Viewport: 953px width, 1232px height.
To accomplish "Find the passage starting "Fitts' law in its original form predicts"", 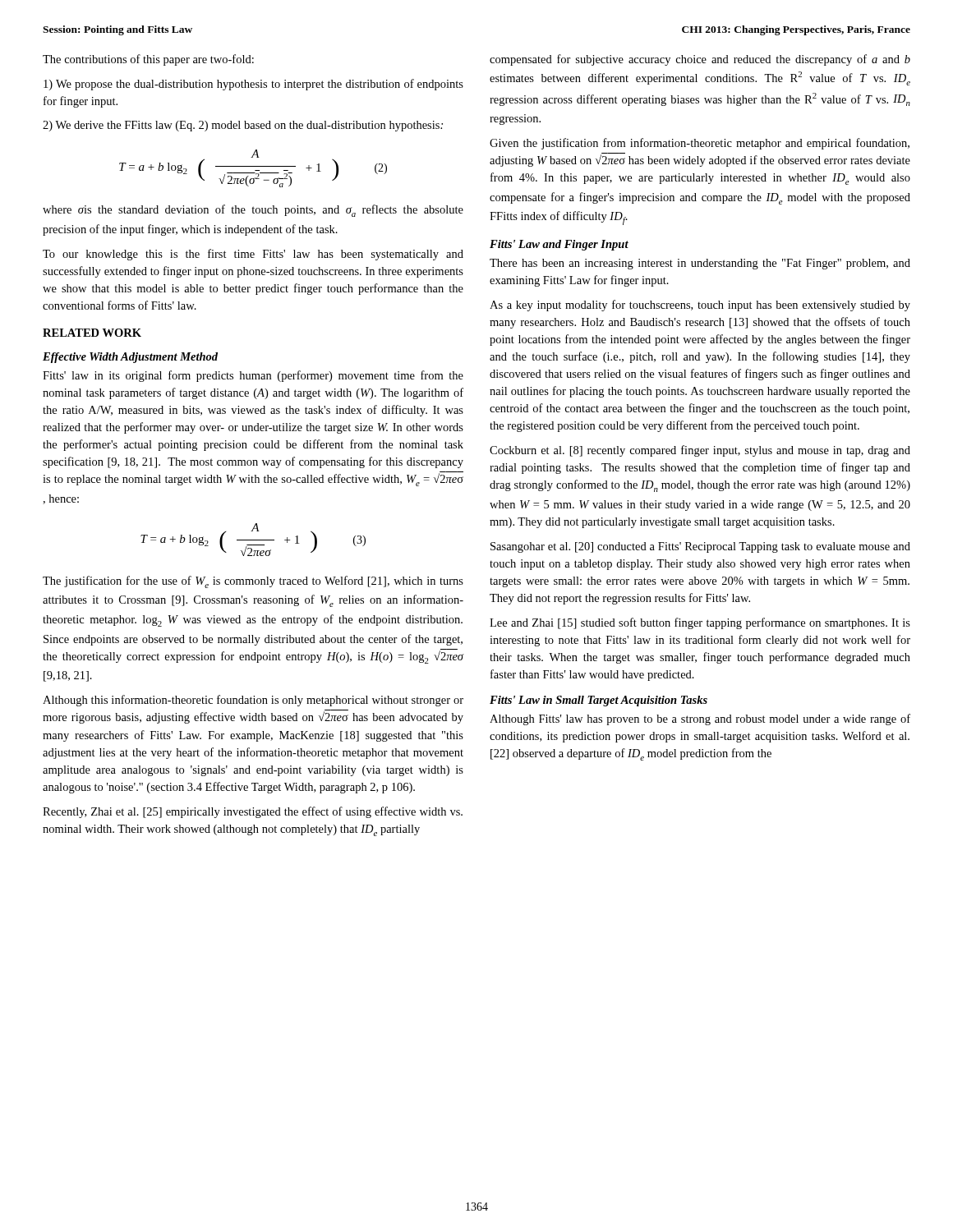I will pyautogui.click(x=253, y=437).
